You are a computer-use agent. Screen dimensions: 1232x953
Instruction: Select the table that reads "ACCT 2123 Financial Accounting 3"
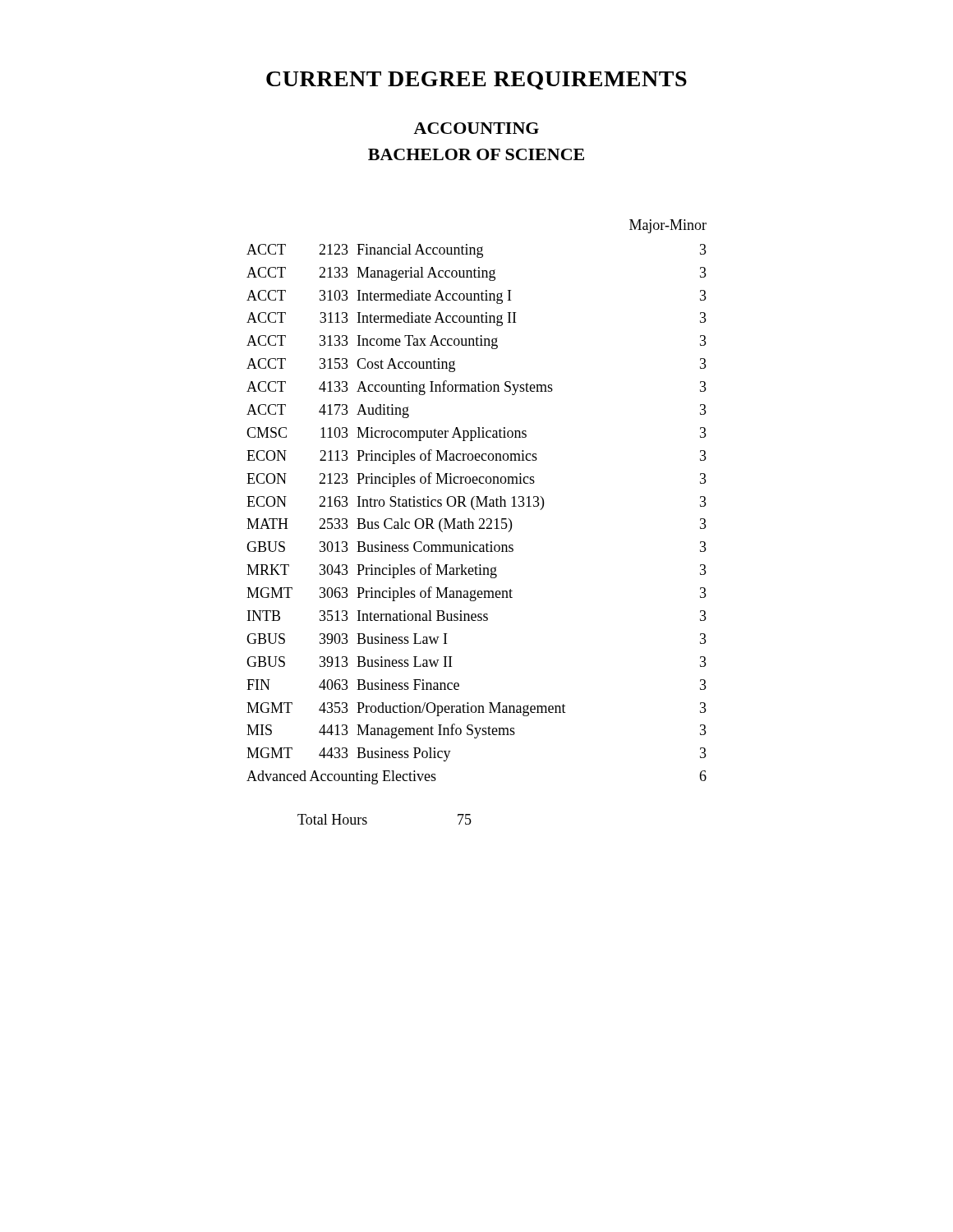pyautogui.click(x=476, y=514)
